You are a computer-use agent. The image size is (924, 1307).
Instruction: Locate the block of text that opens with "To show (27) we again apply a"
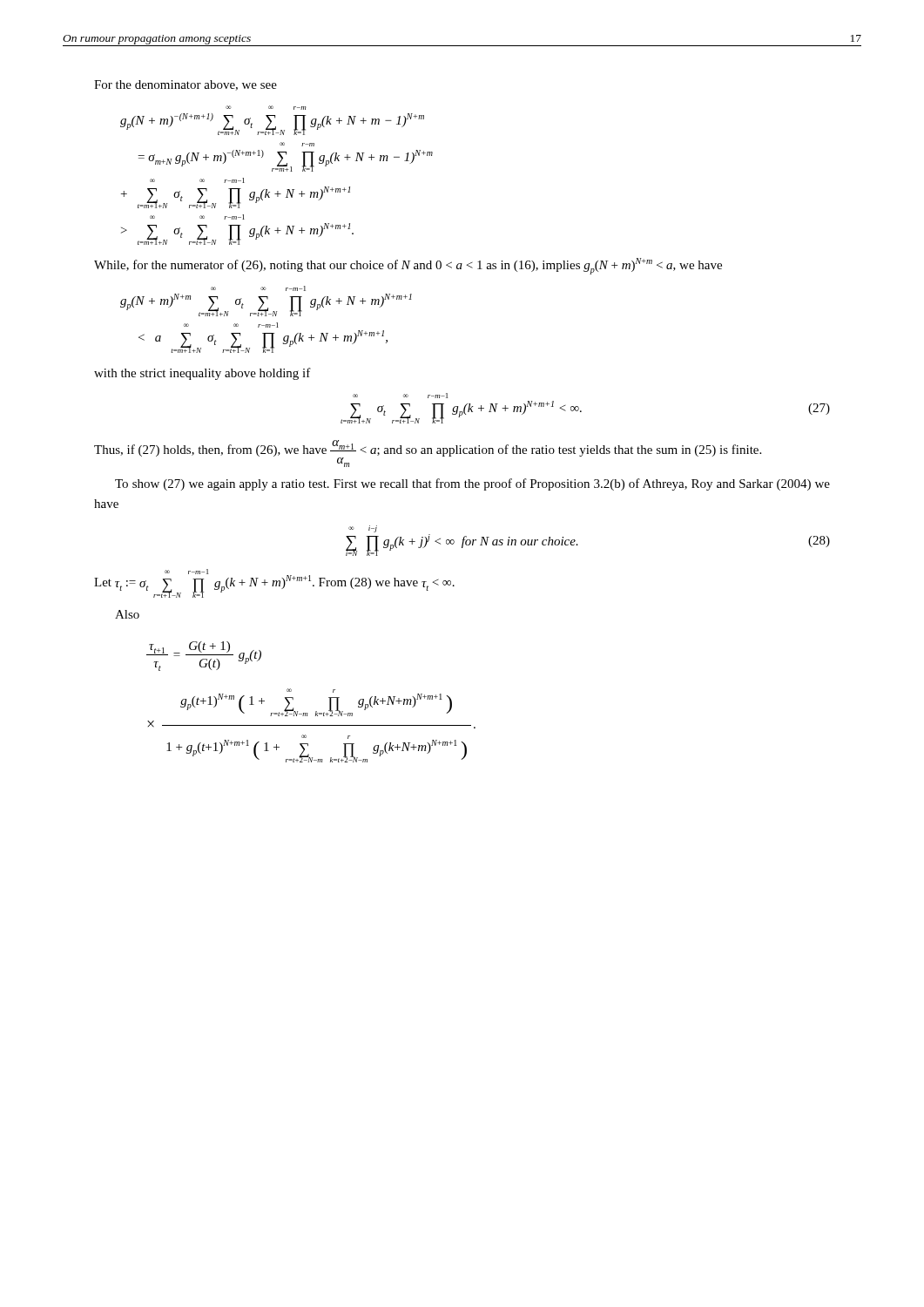pyautogui.click(x=462, y=494)
